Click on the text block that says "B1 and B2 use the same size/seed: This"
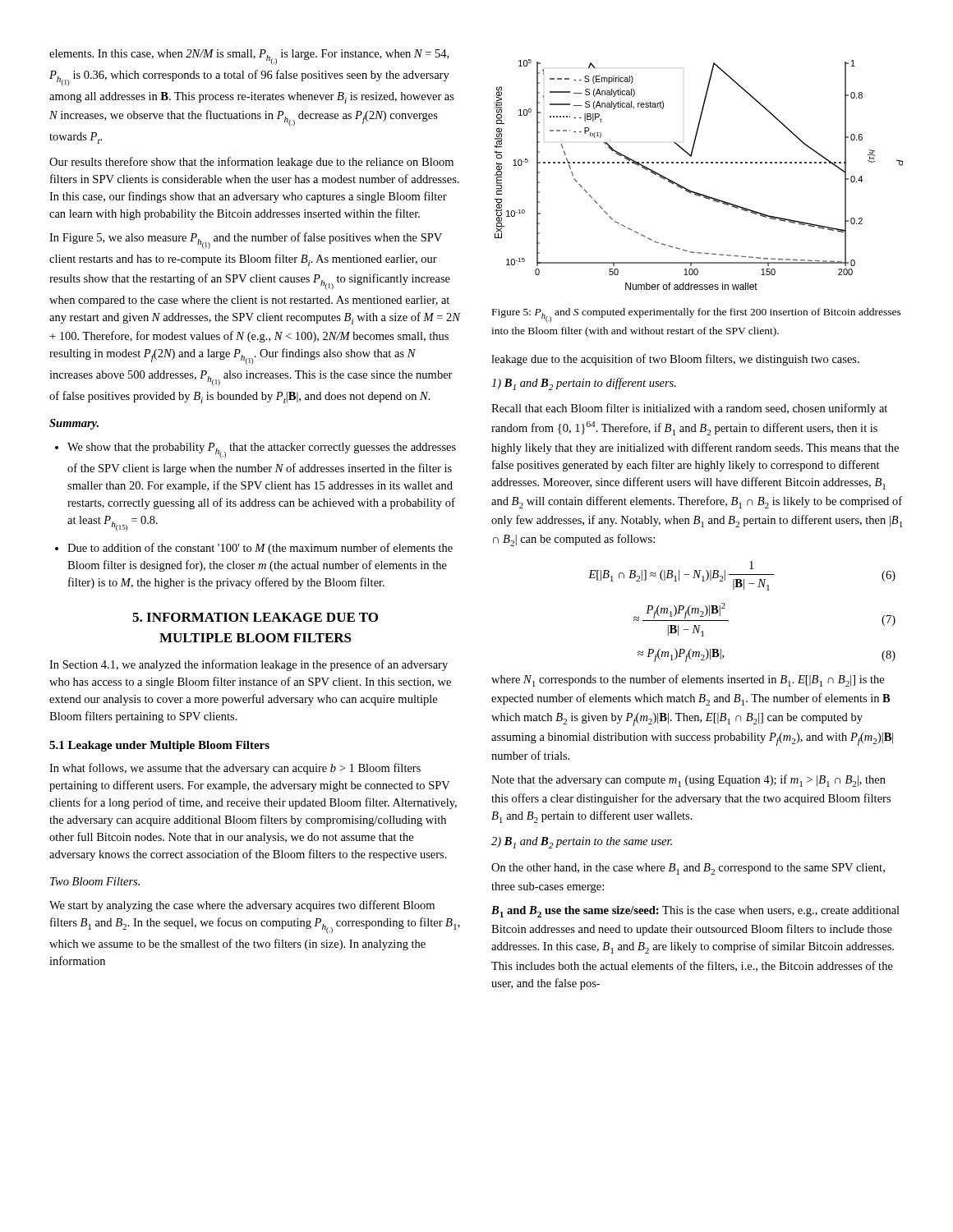Viewport: 953px width, 1232px height. pos(698,947)
